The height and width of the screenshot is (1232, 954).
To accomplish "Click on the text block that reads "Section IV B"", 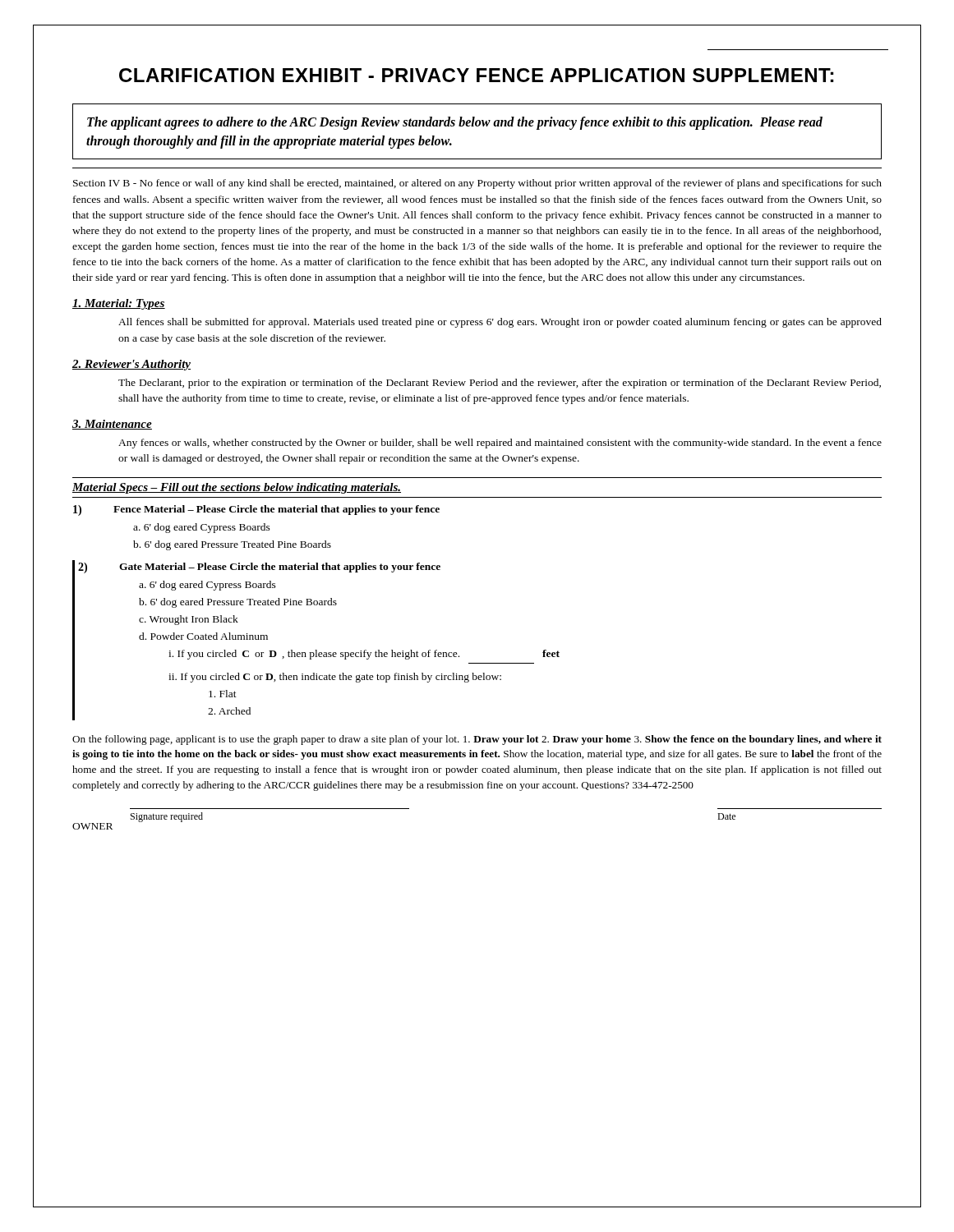I will pyautogui.click(x=477, y=230).
